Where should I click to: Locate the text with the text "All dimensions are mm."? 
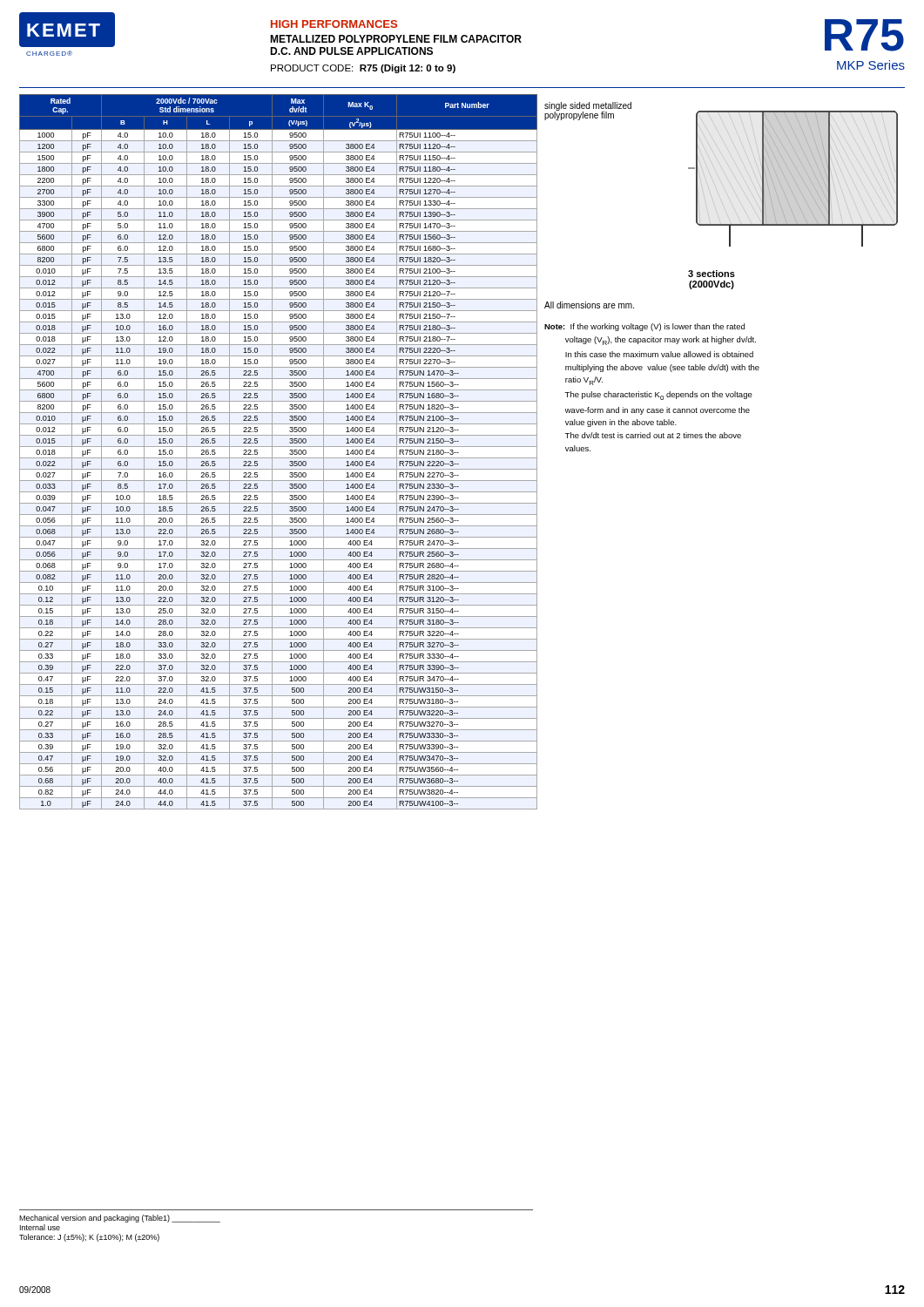[x=590, y=305]
